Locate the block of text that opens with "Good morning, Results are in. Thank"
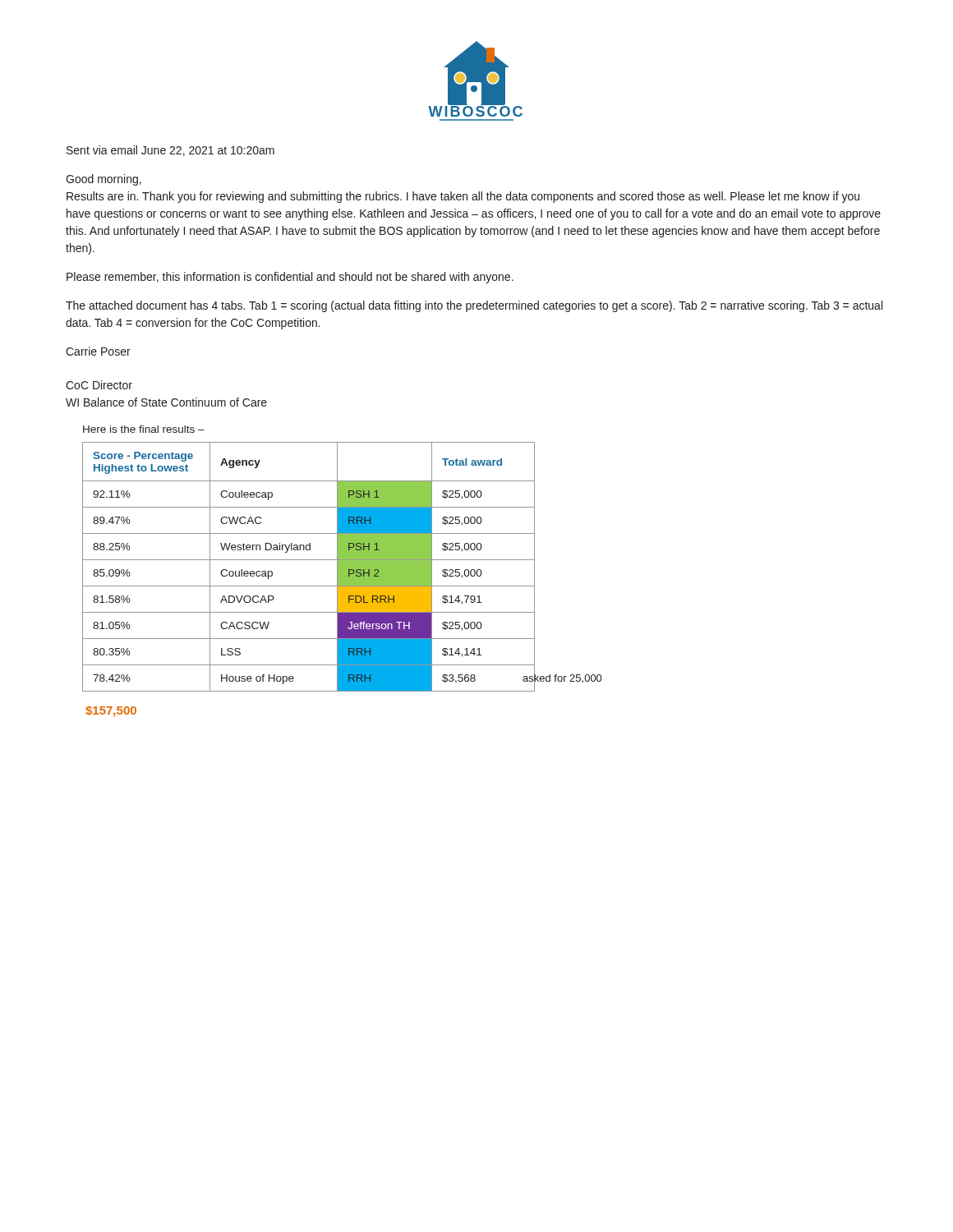Image resolution: width=953 pixels, height=1232 pixels. tap(473, 214)
